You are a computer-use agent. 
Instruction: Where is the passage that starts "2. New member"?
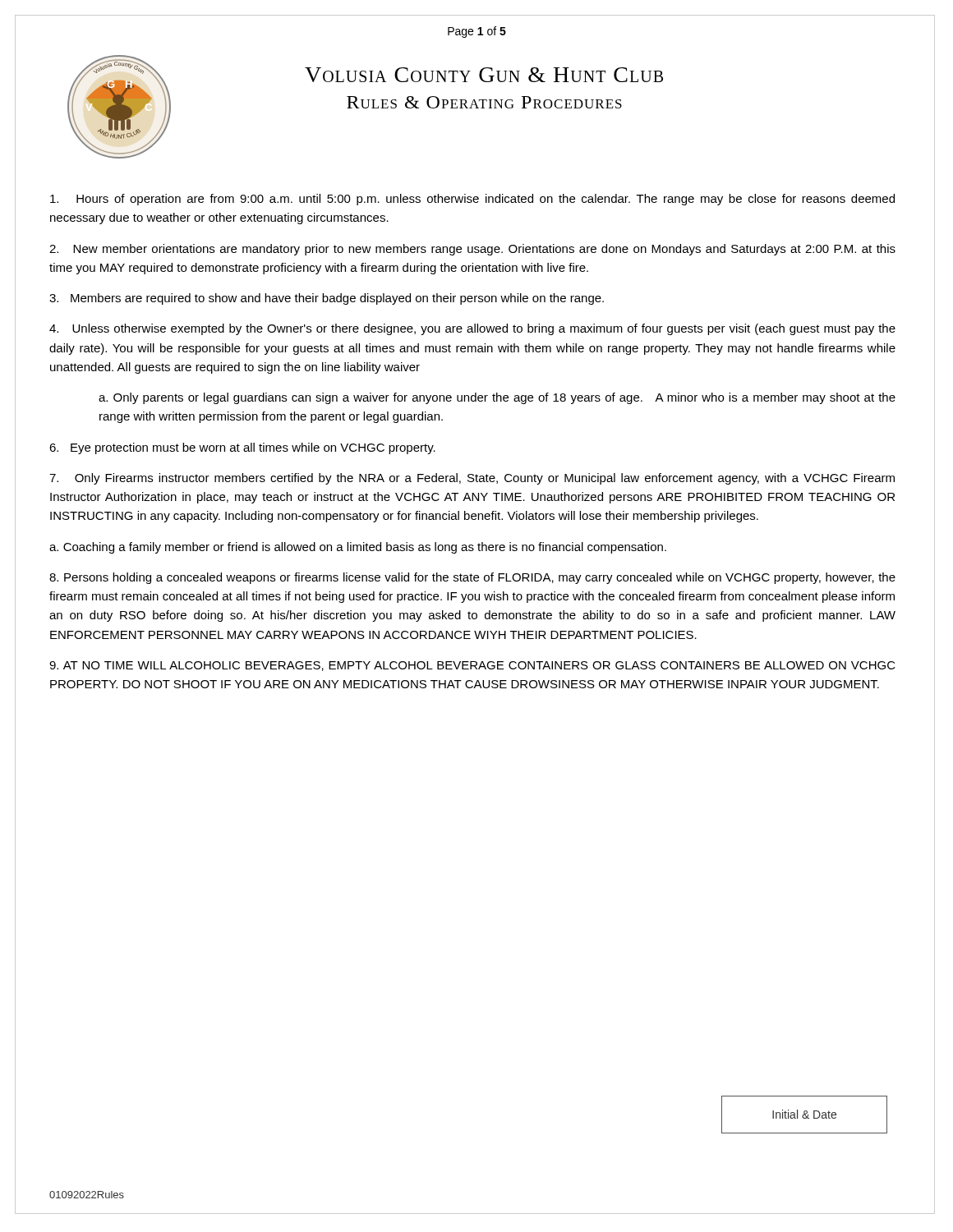[x=472, y=258]
